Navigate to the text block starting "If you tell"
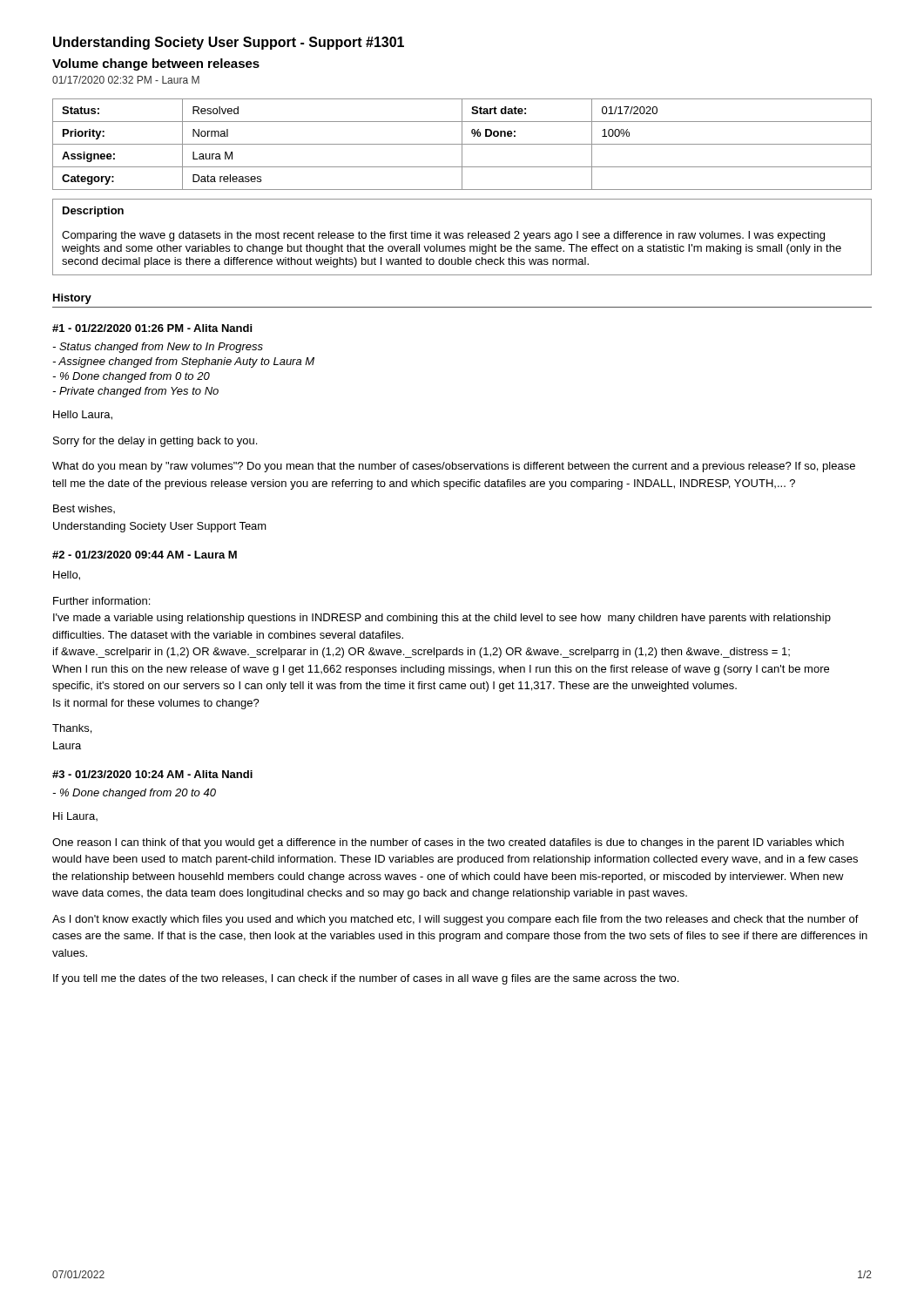 [366, 978]
